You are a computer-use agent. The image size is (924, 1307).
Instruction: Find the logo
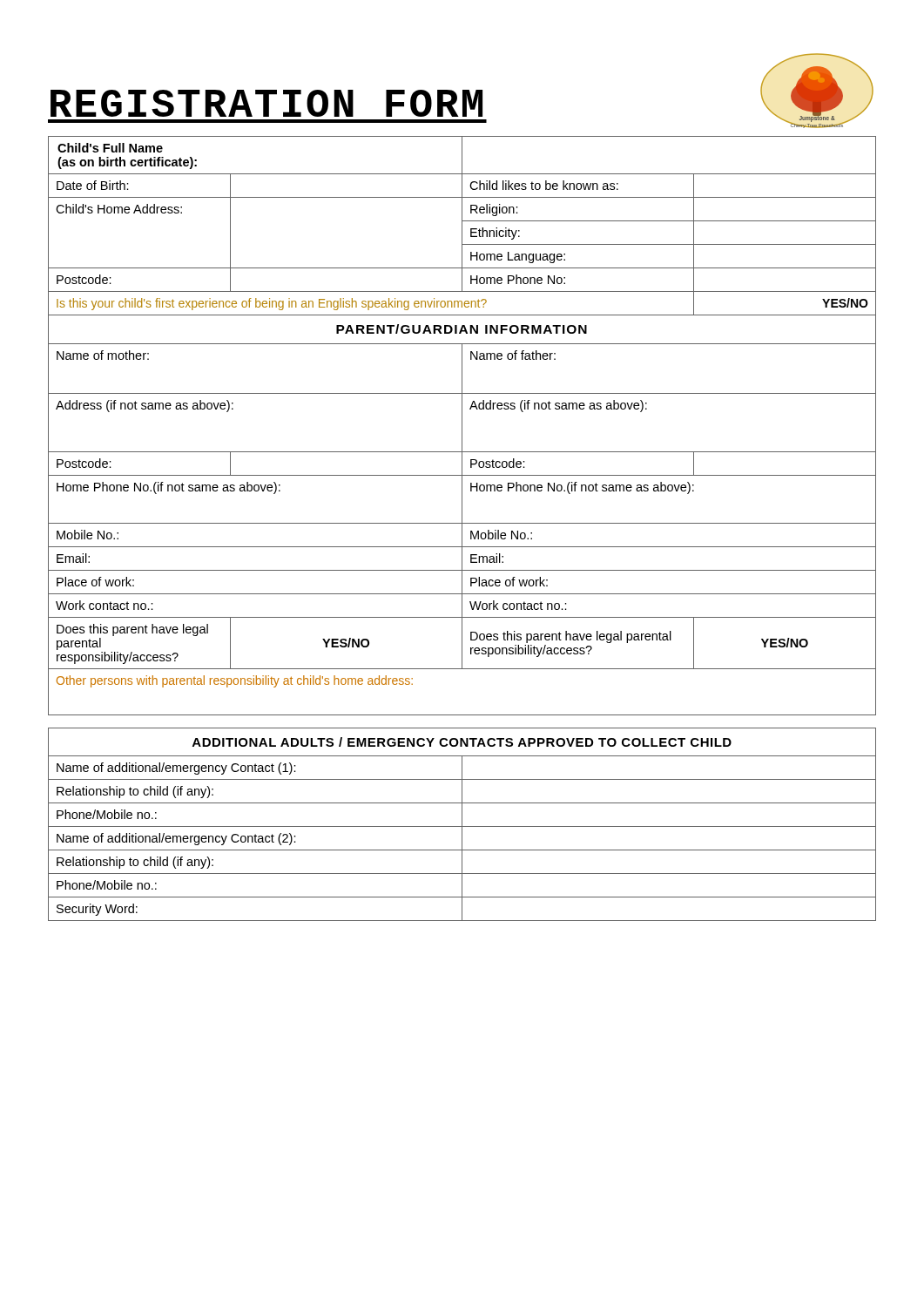point(819,89)
